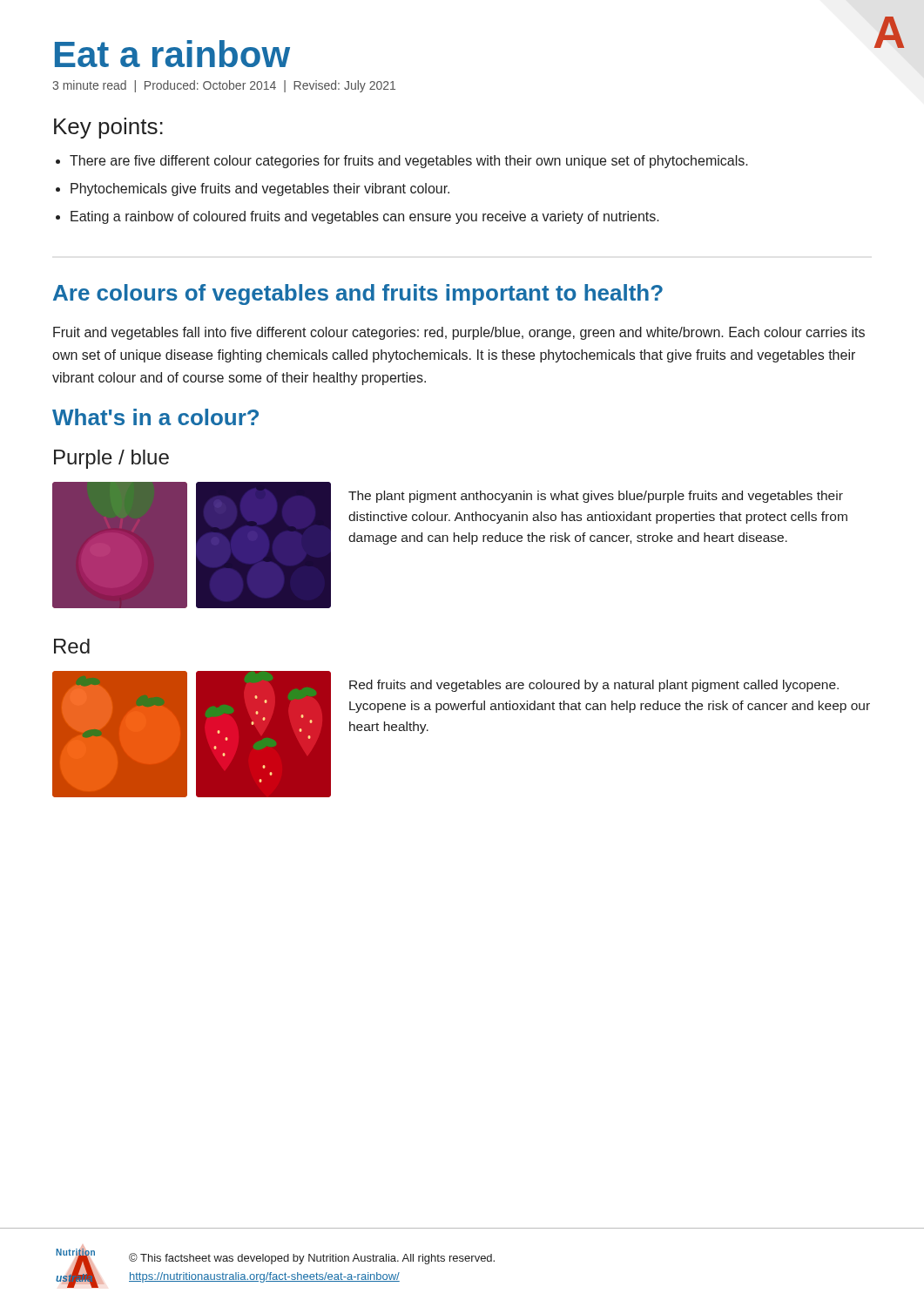Find the title containing "Eat a rainbow"
The width and height of the screenshot is (924, 1307).
pos(172,54)
